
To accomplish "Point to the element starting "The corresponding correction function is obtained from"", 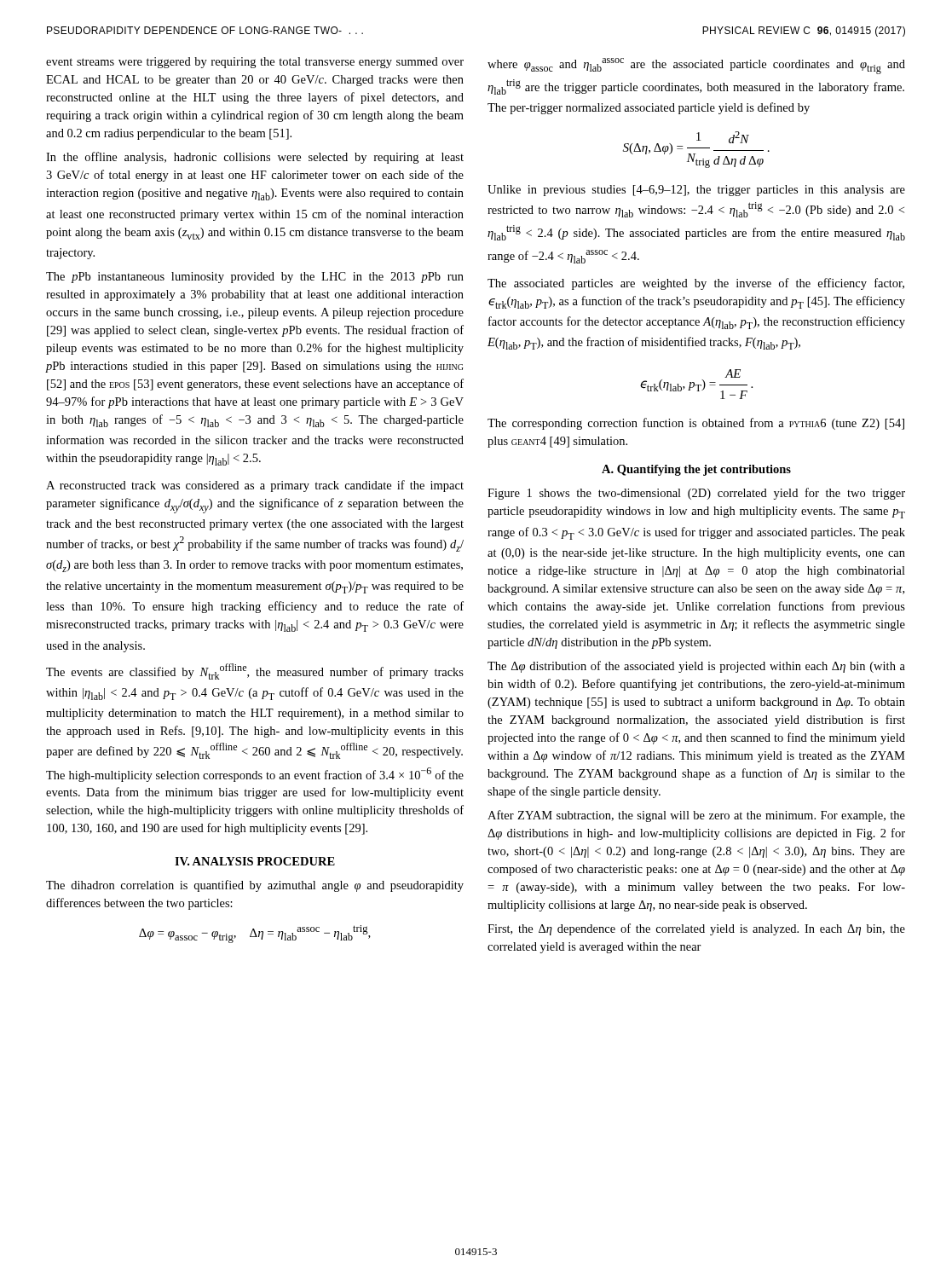I will point(696,433).
